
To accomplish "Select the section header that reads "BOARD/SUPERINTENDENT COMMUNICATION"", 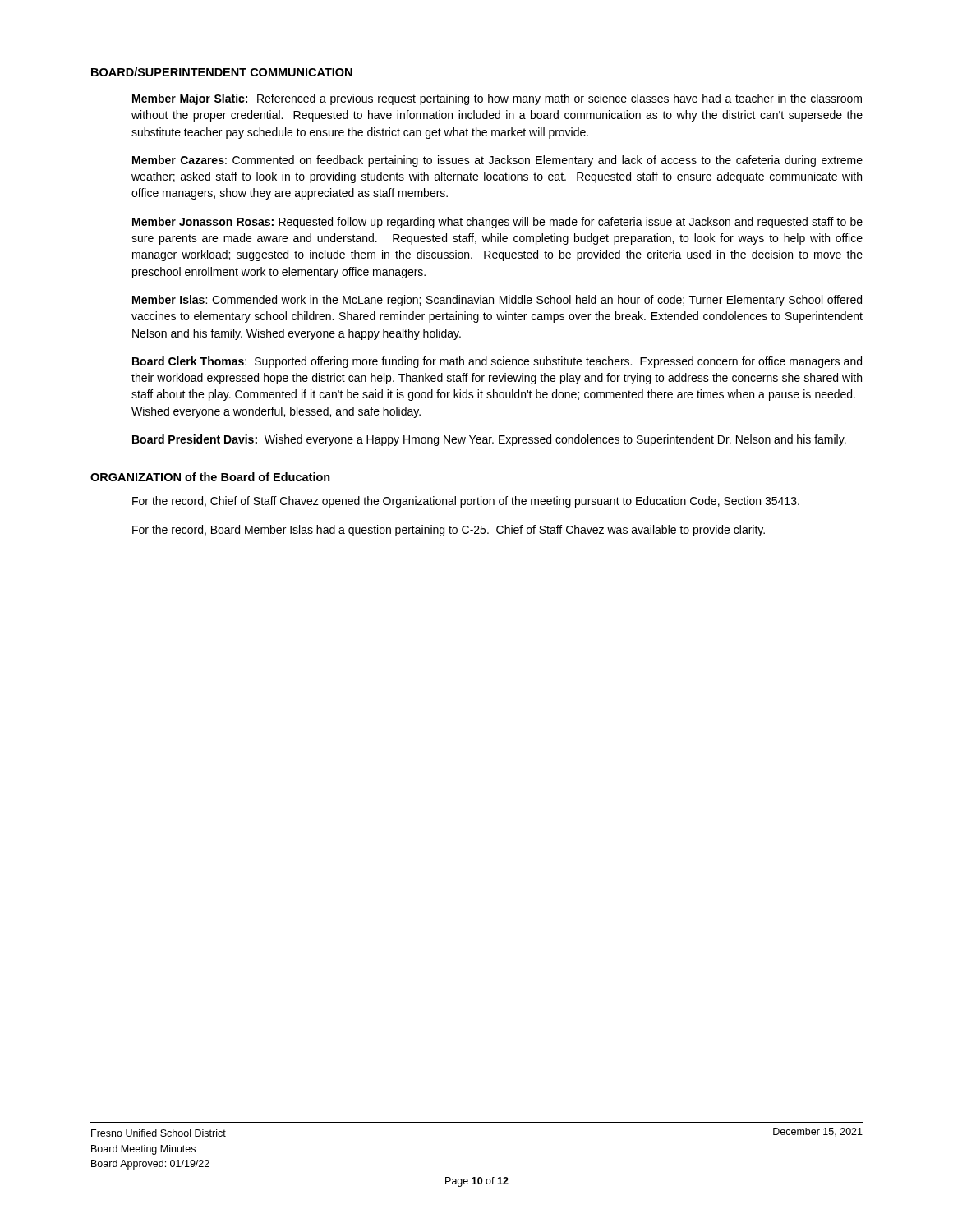I will click(222, 72).
